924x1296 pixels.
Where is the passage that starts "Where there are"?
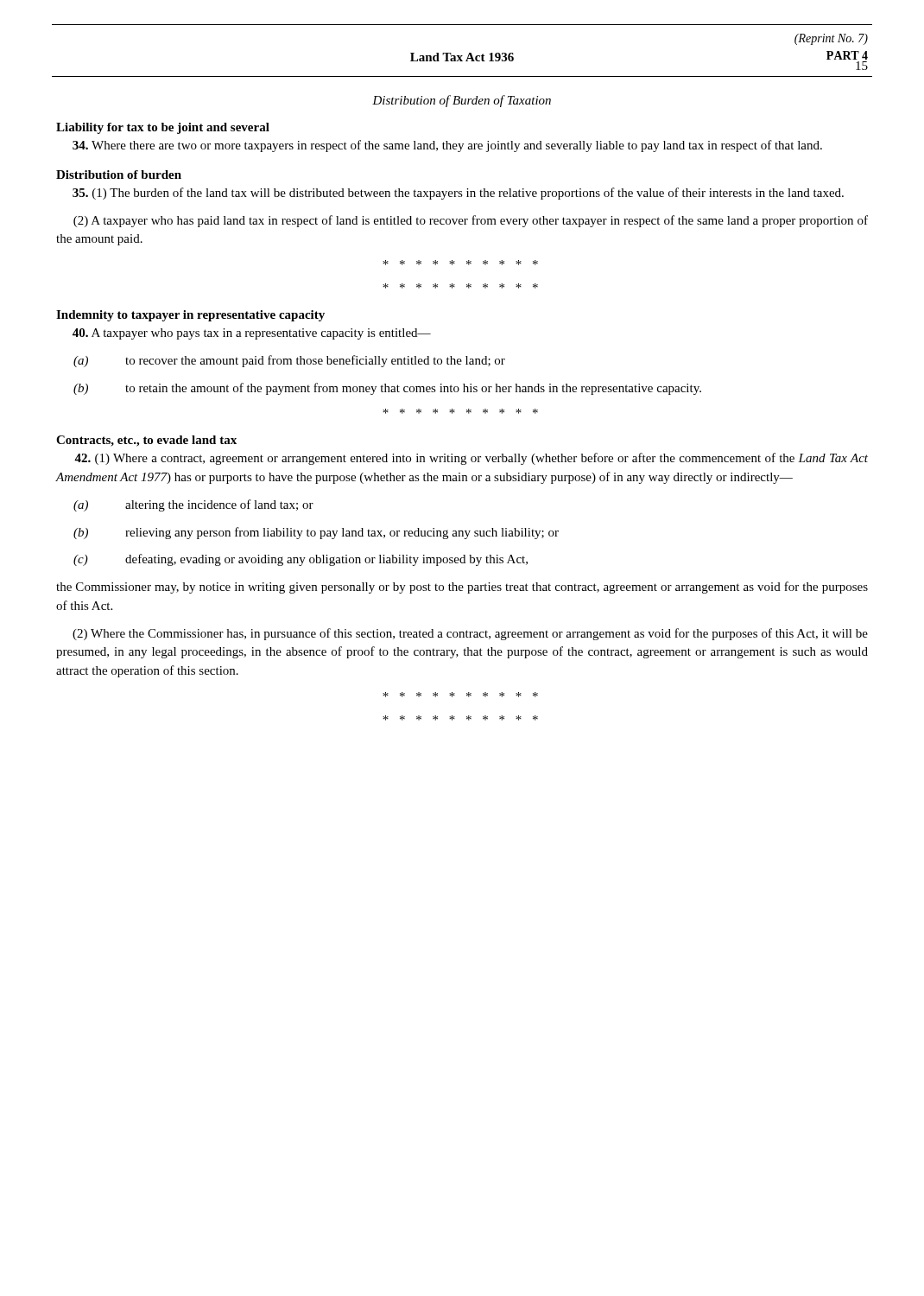point(439,145)
